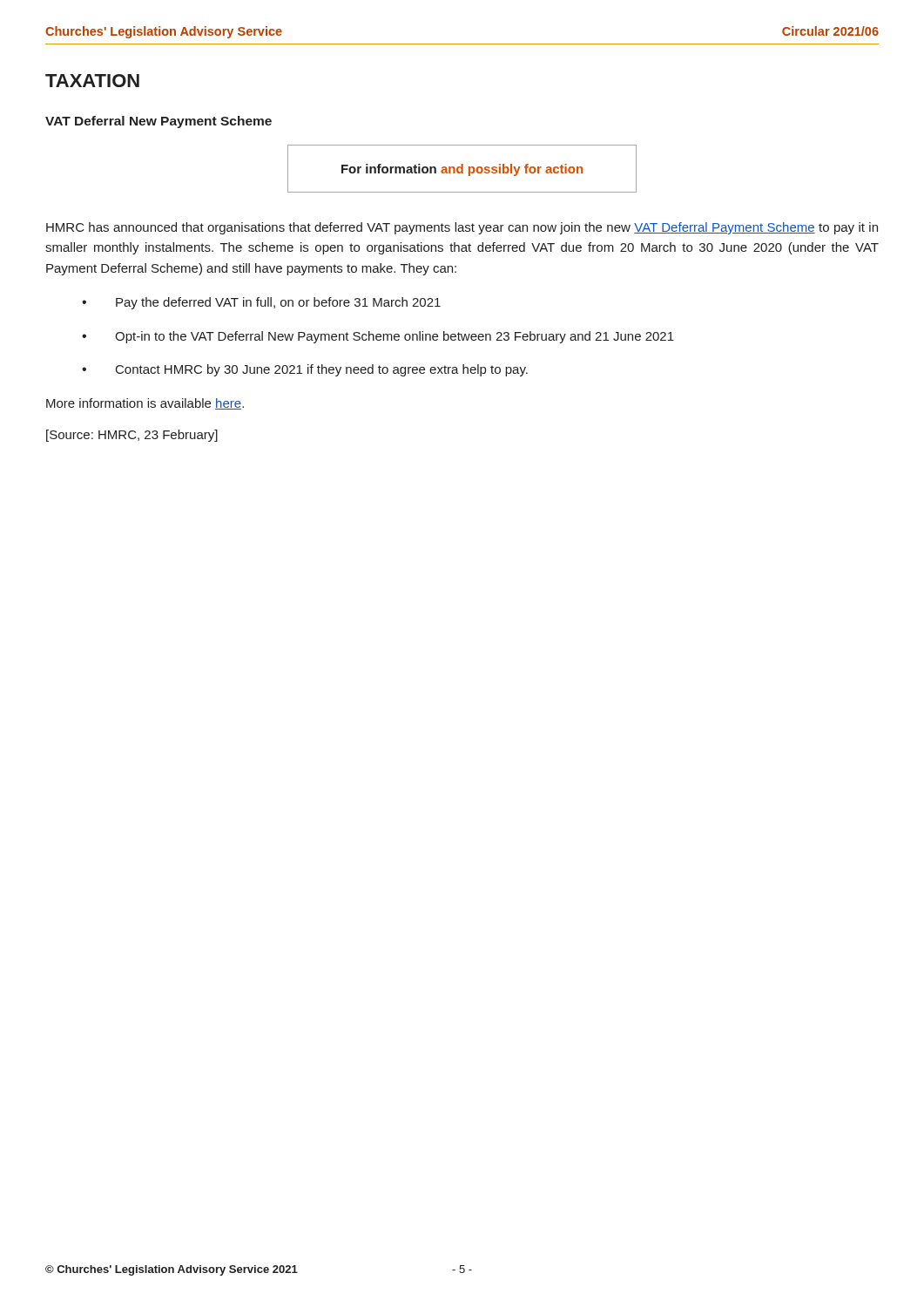Select the section header containing "VAT Deferral New Payment Scheme"
This screenshot has height=1307, width=924.
159,121
